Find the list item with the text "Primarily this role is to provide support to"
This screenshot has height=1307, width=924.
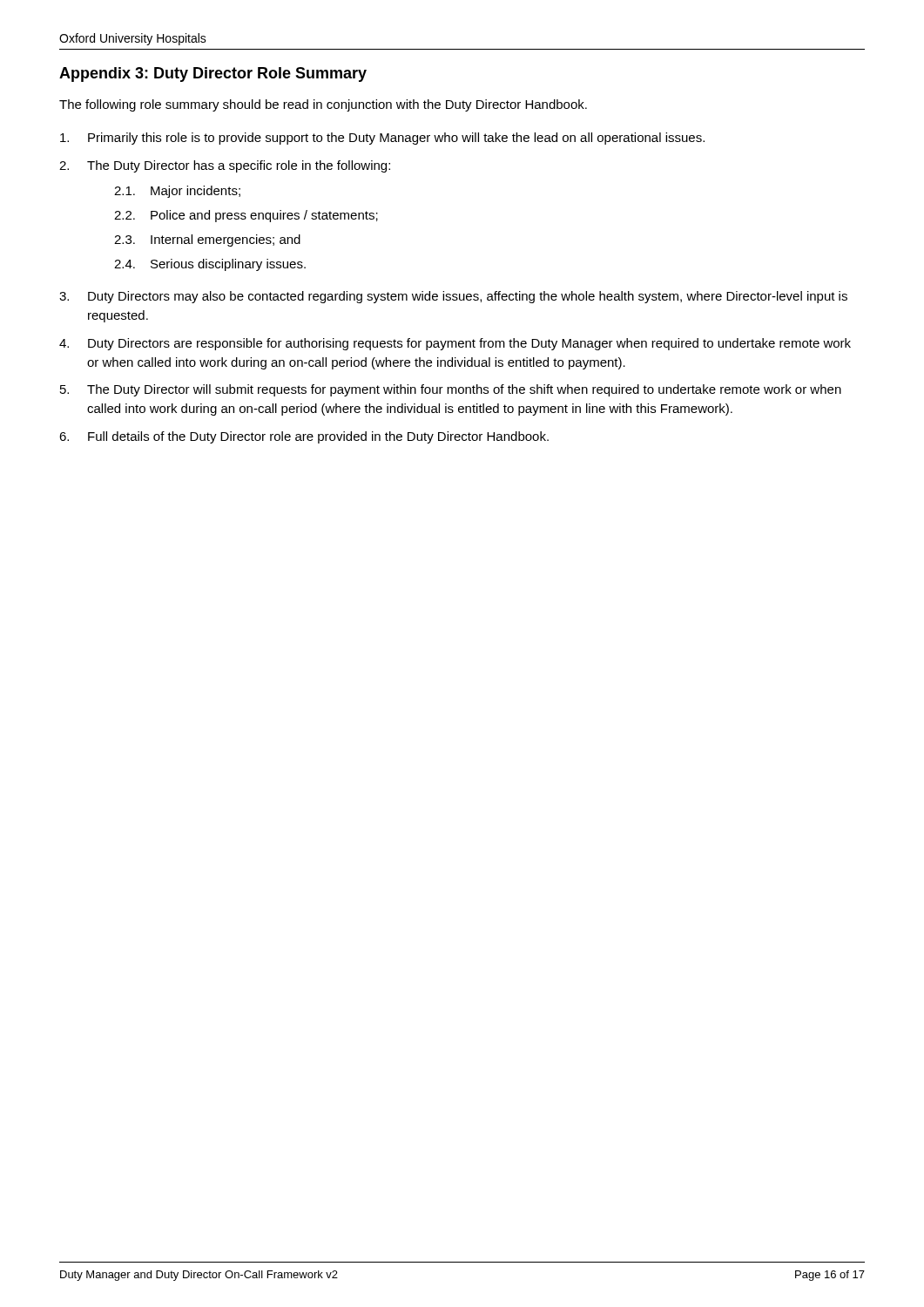click(462, 137)
